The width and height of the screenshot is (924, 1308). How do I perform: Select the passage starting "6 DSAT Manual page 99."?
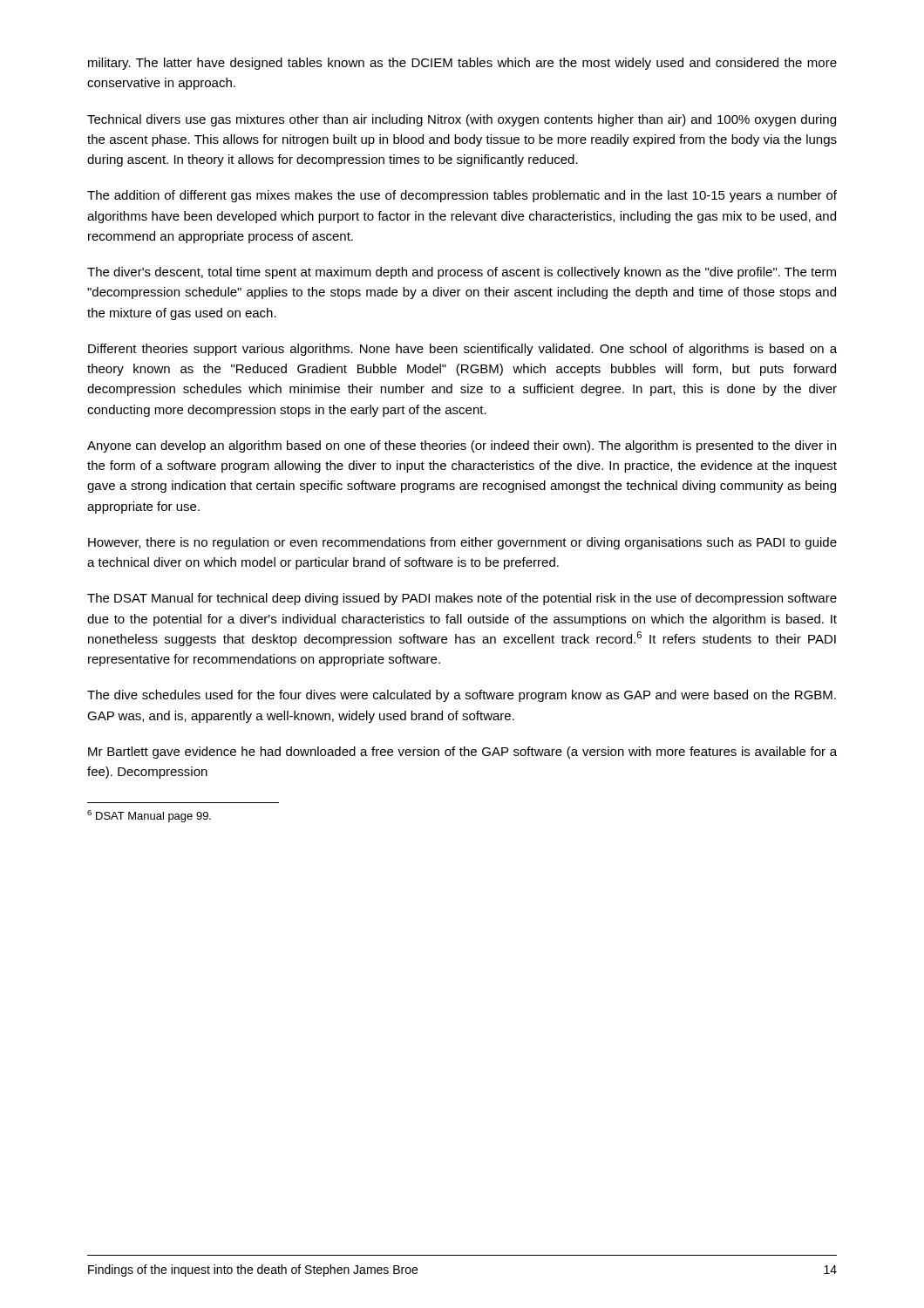[149, 816]
